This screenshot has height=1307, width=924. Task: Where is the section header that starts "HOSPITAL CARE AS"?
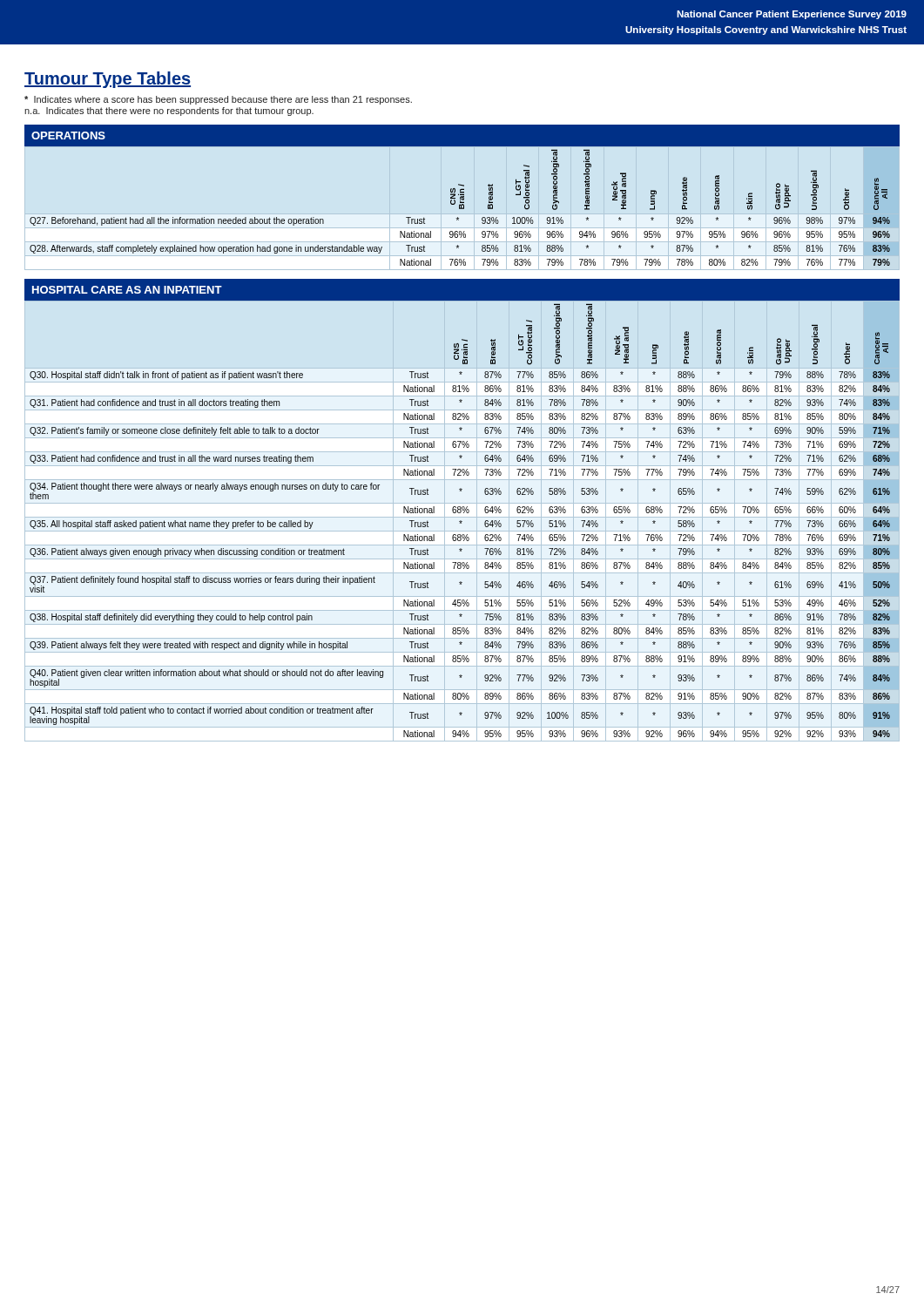[126, 290]
